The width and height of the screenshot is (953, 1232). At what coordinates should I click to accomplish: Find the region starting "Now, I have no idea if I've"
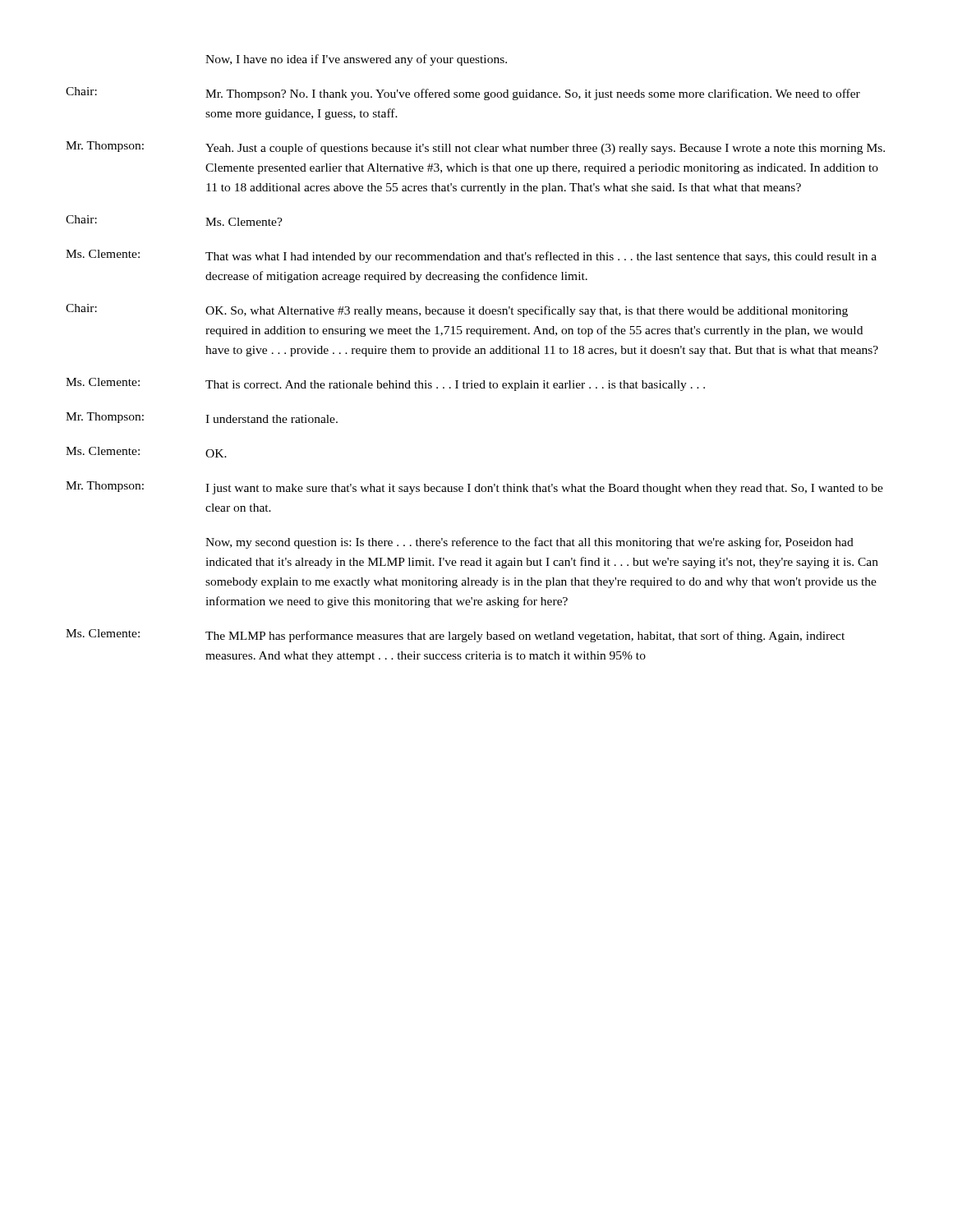pyautogui.click(x=476, y=59)
